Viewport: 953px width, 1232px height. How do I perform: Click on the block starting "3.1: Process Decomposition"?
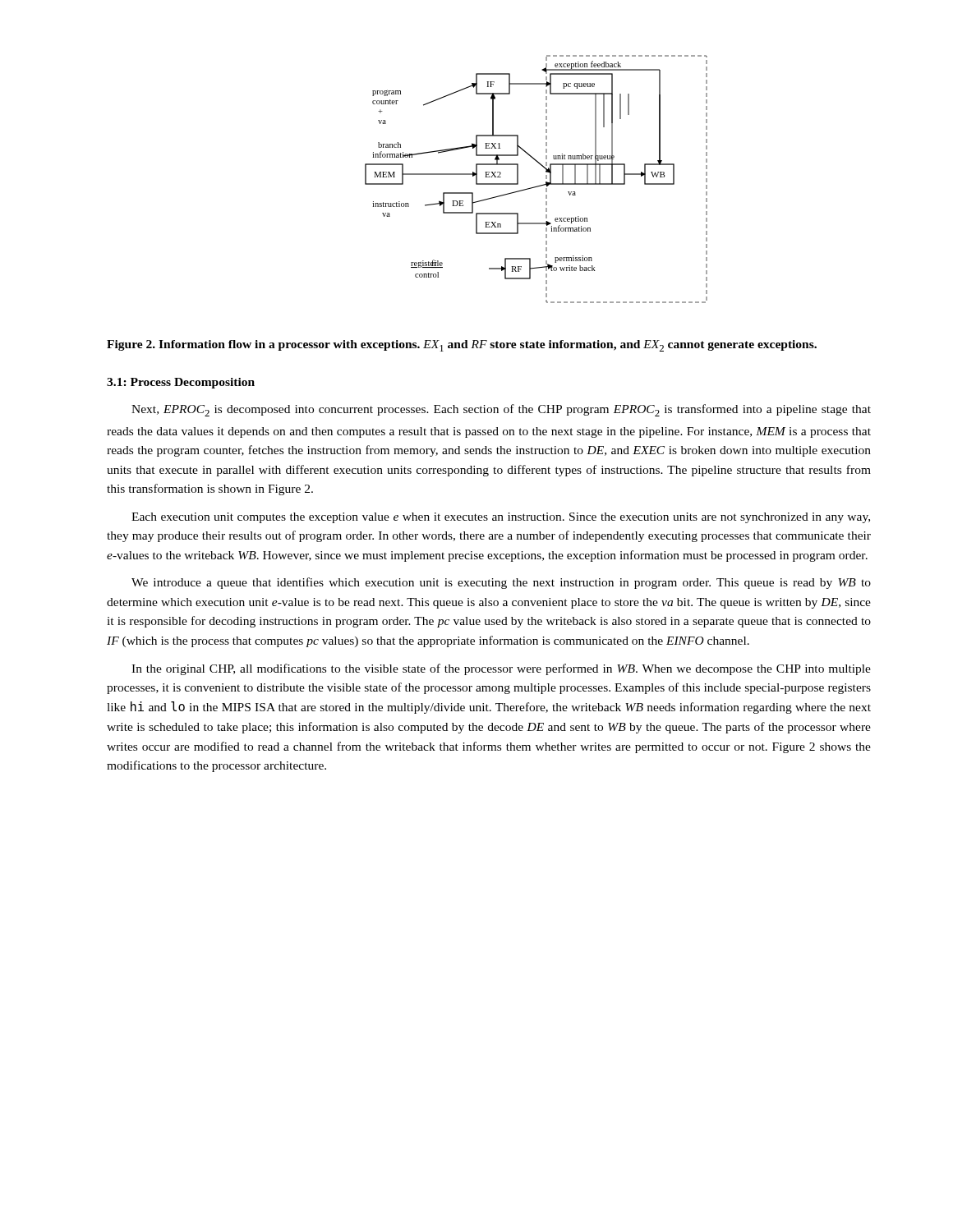click(x=181, y=381)
